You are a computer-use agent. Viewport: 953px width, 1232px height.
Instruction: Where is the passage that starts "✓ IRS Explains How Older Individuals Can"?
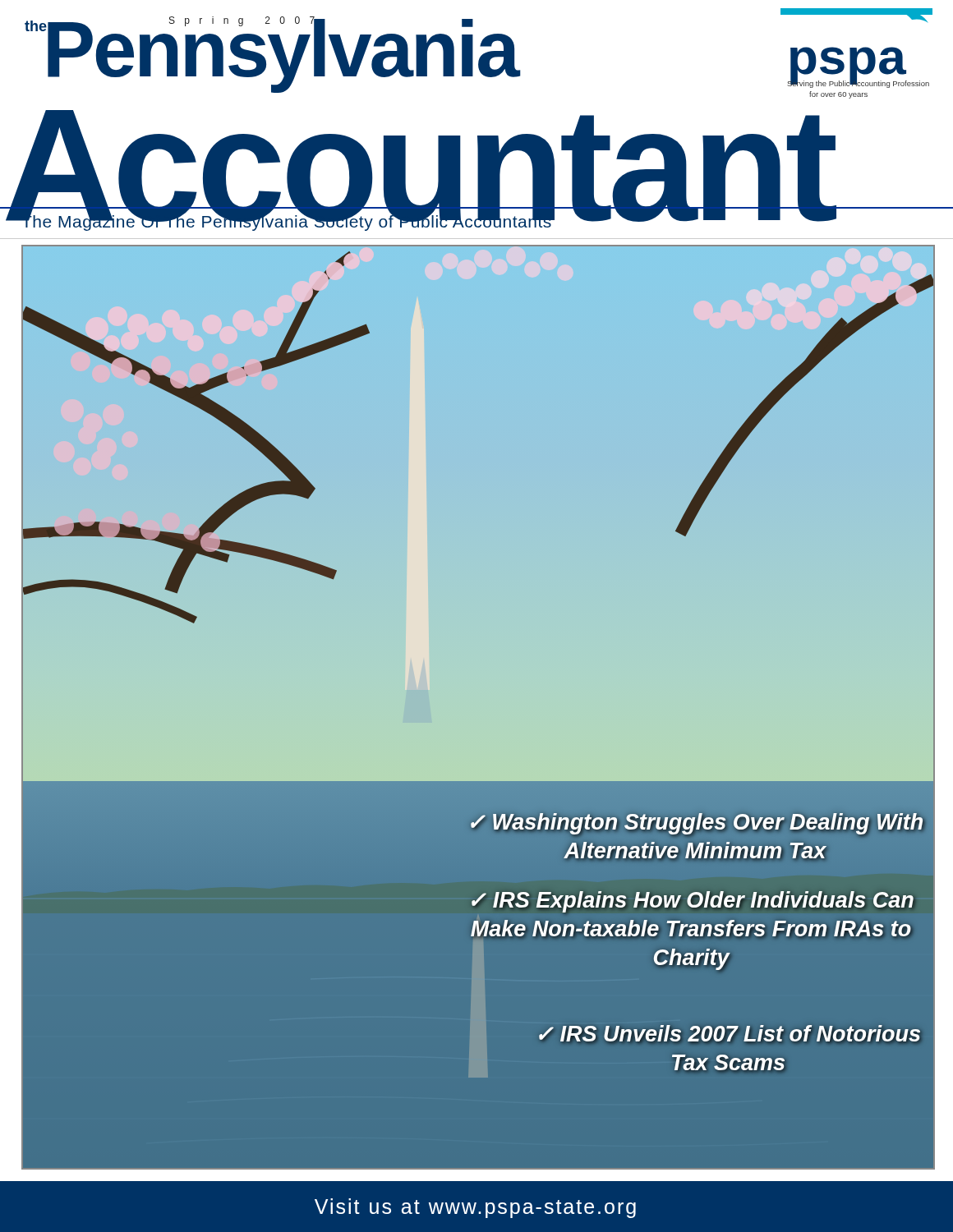(x=691, y=929)
